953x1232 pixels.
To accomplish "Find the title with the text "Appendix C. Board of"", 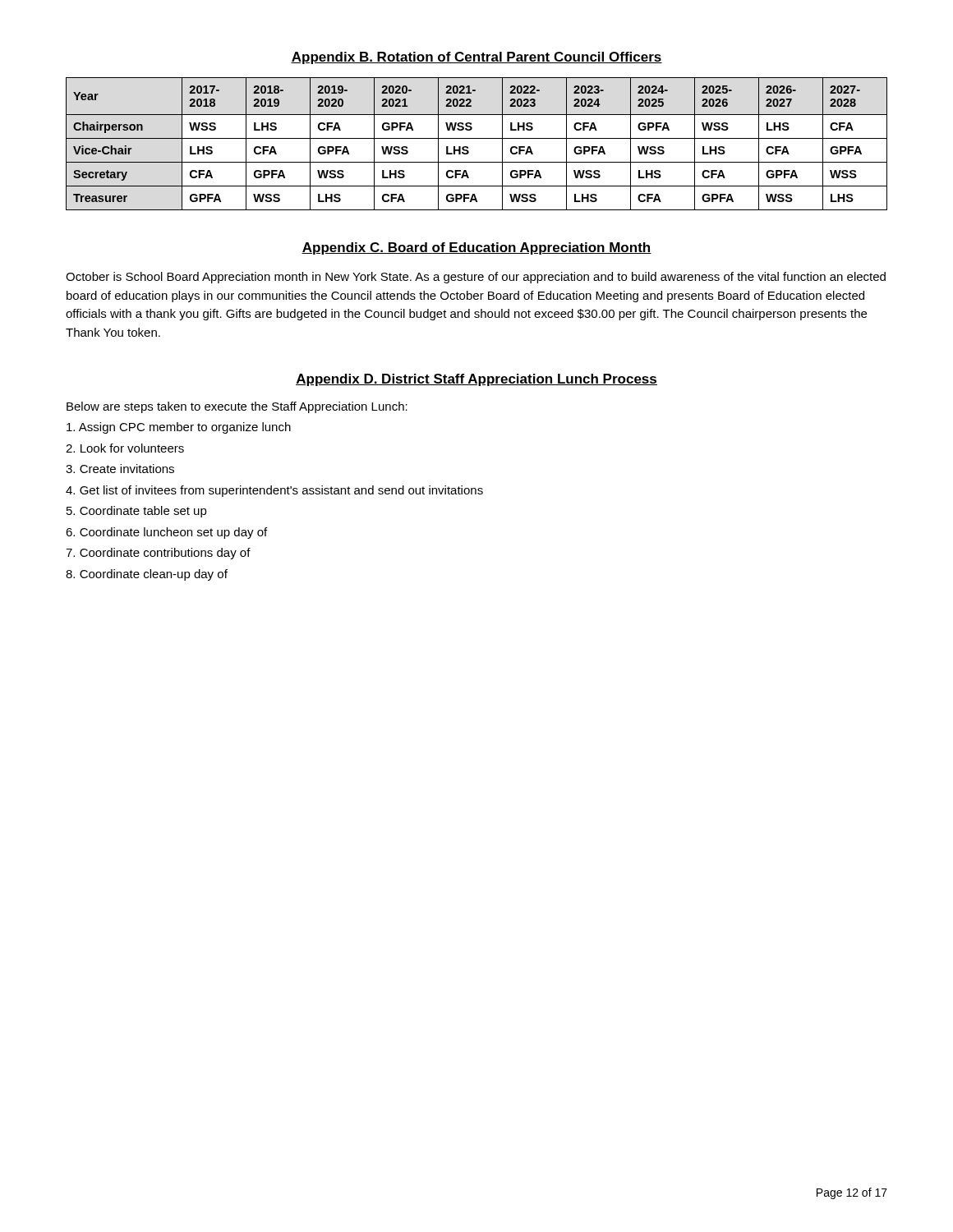I will (476, 248).
